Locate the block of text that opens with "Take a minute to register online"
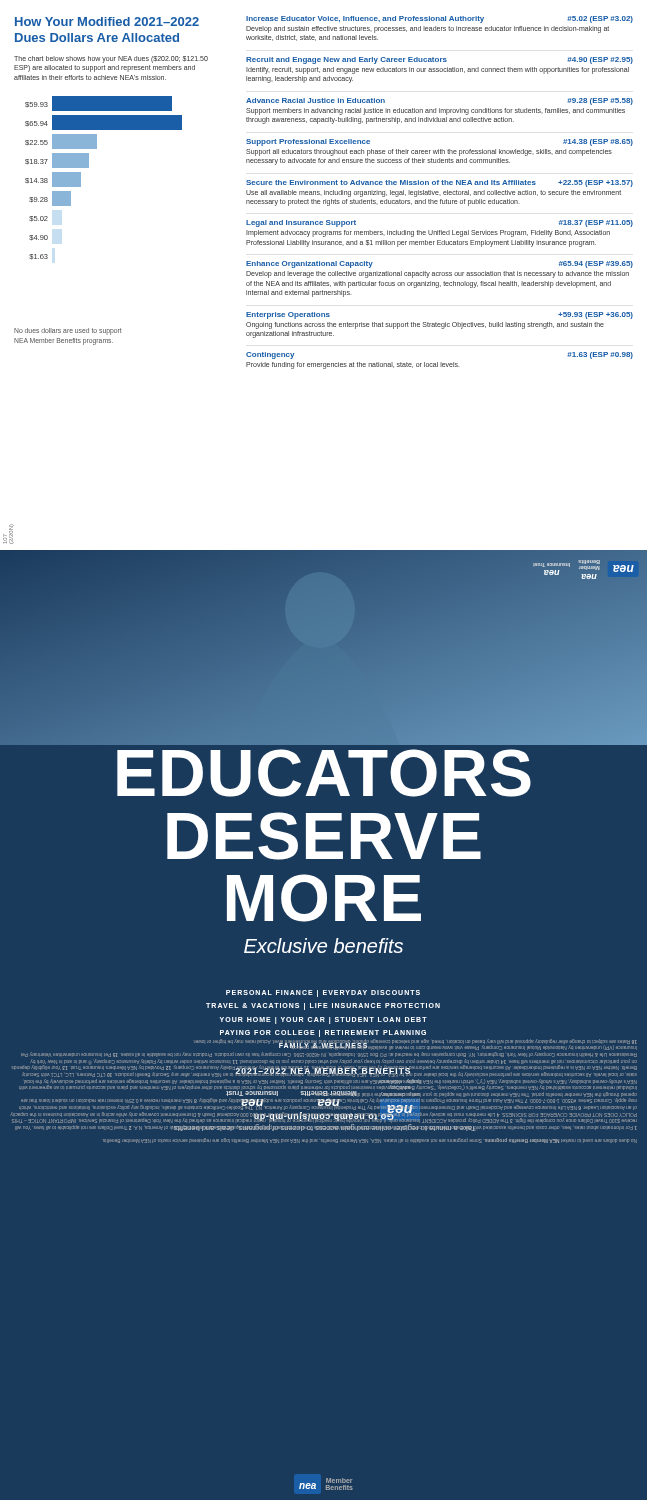Image resolution: width=647 pixels, height=1500 pixels. click(324, 1128)
